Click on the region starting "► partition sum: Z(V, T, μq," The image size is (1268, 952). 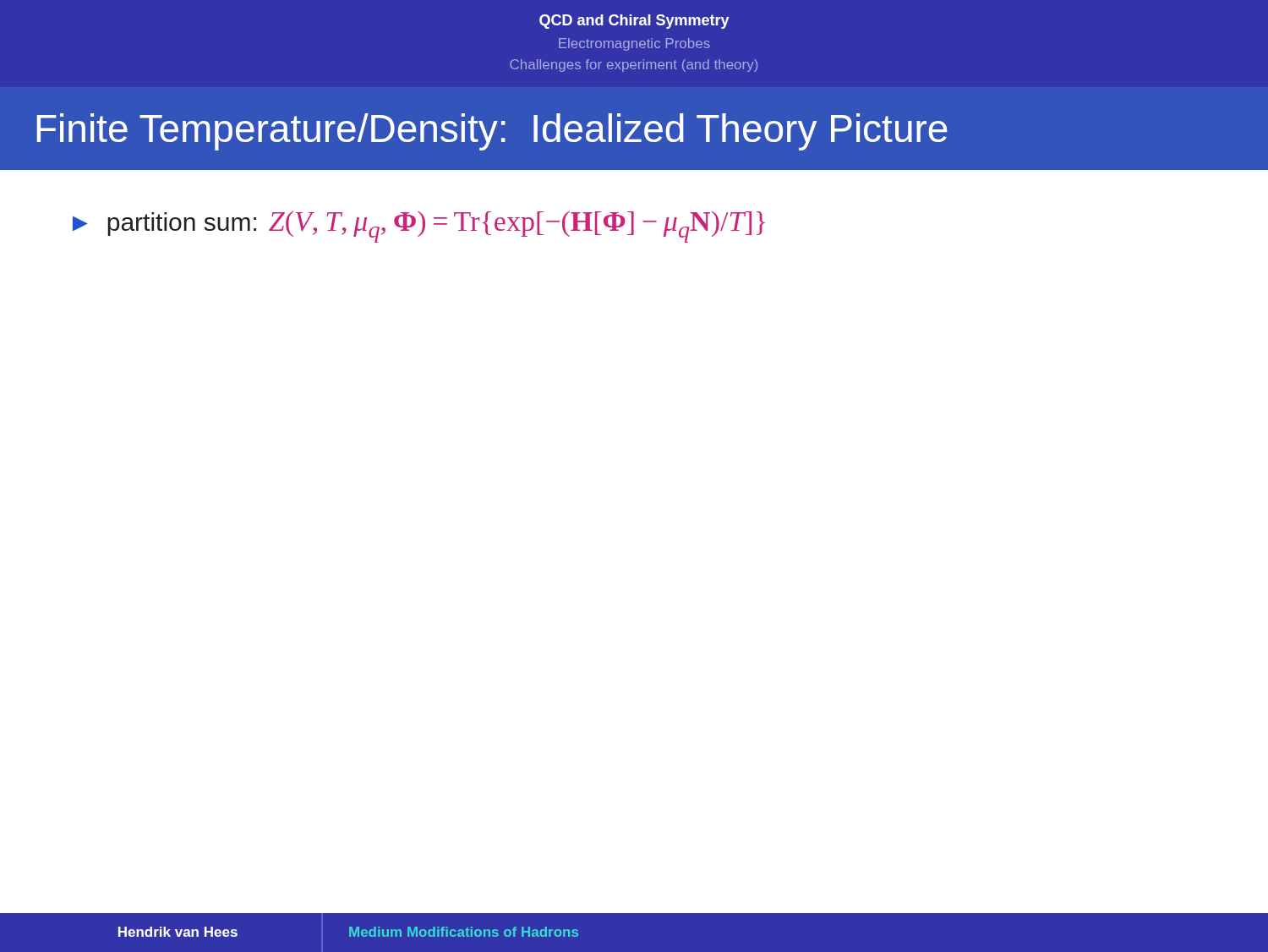[418, 224]
